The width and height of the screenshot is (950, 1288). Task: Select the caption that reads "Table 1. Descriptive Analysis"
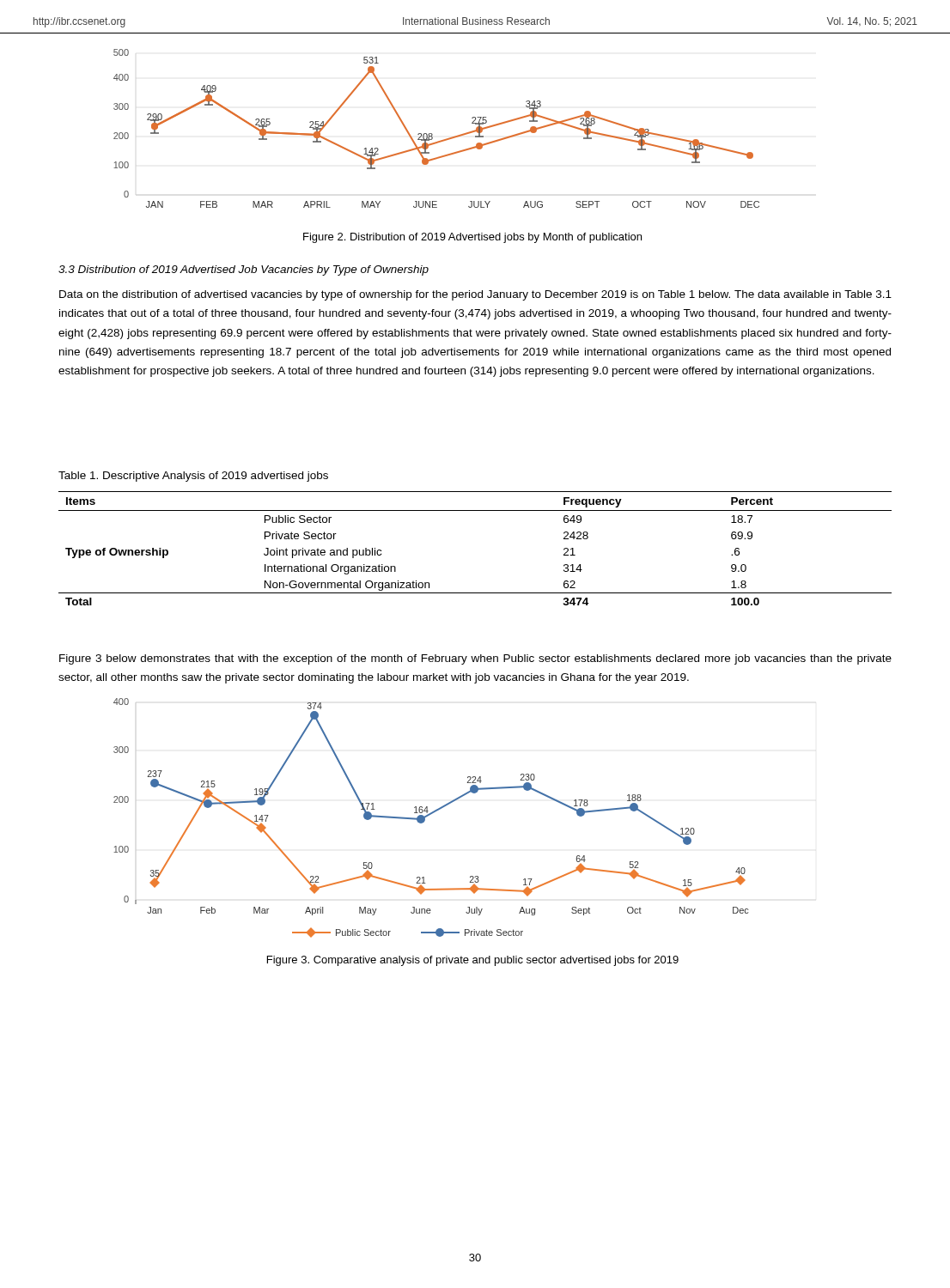coord(193,475)
